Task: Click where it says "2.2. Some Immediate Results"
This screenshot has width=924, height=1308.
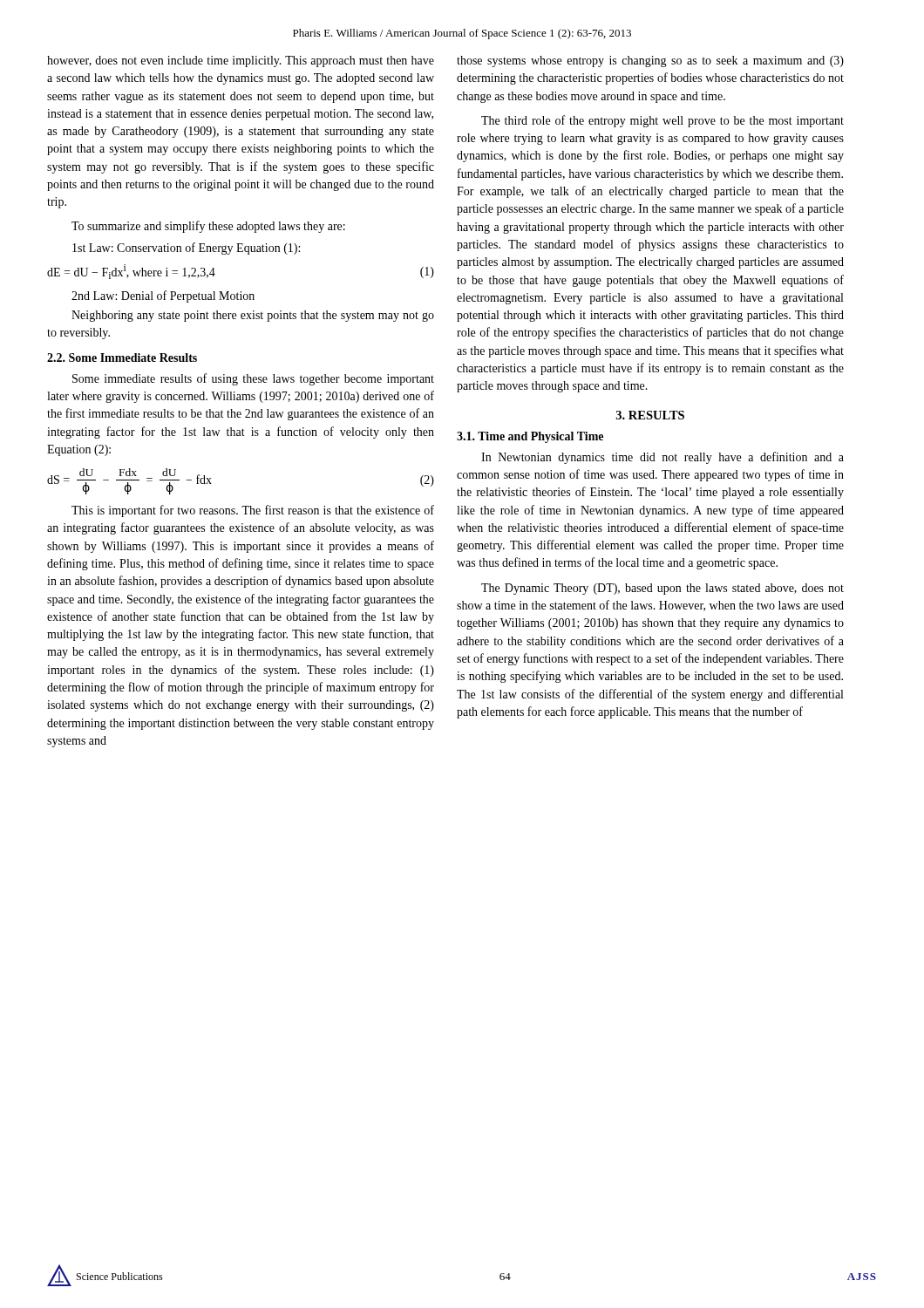Action: (122, 358)
